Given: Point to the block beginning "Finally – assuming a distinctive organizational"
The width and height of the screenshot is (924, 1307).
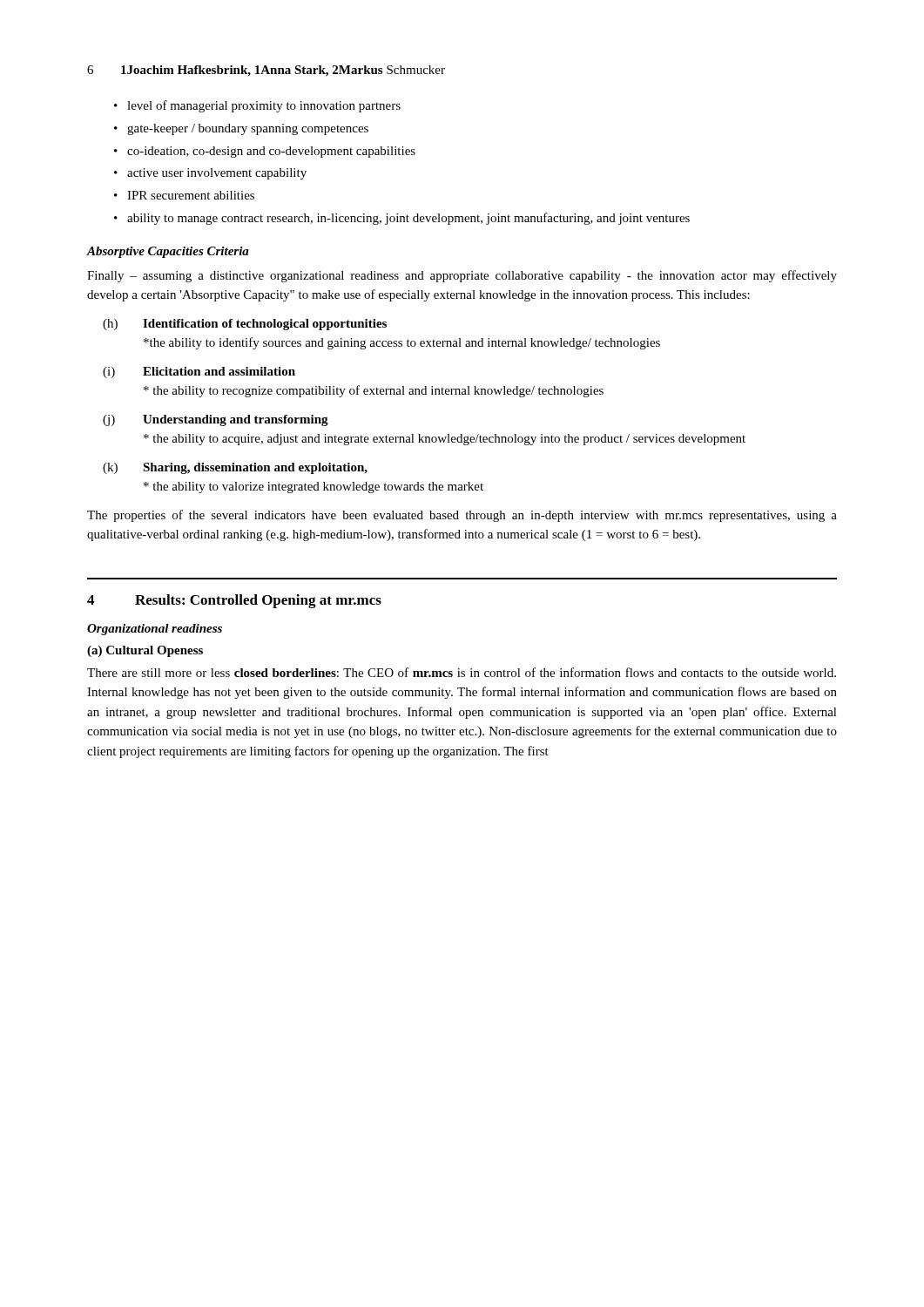Looking at the screenshot, I should pos(462,285).
